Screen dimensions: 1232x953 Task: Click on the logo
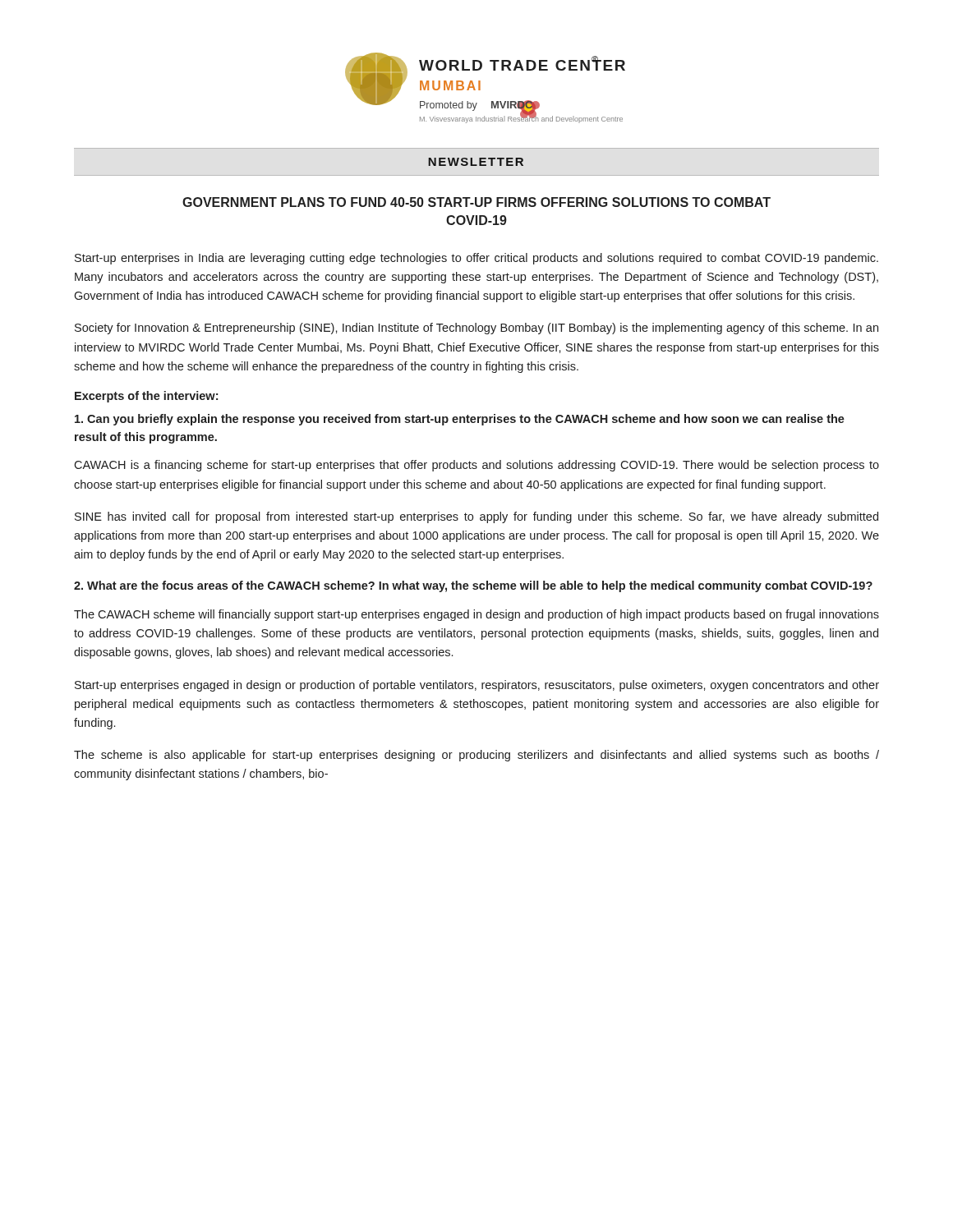point(476,86)
